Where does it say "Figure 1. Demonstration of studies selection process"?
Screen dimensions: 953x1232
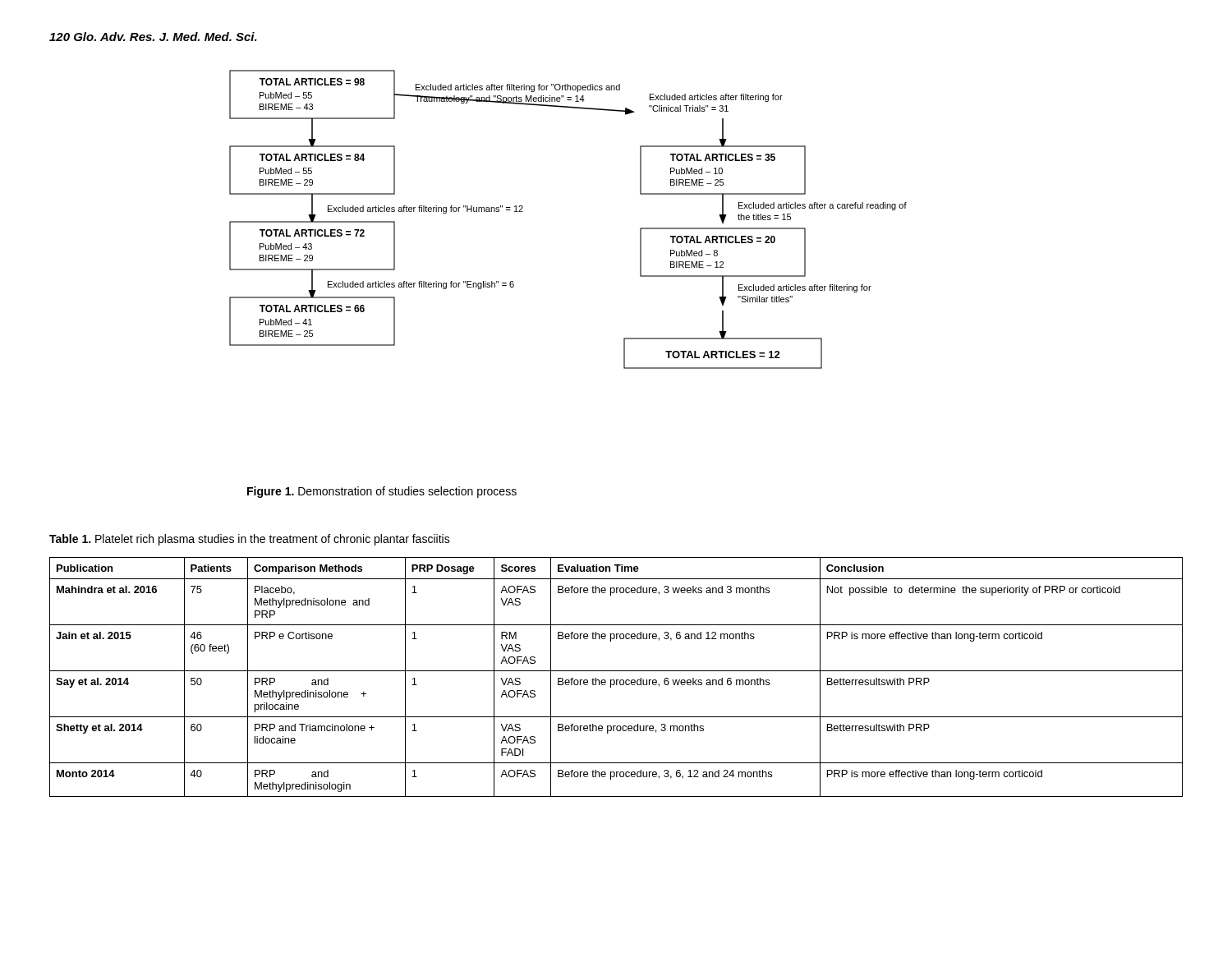[382, 491]
